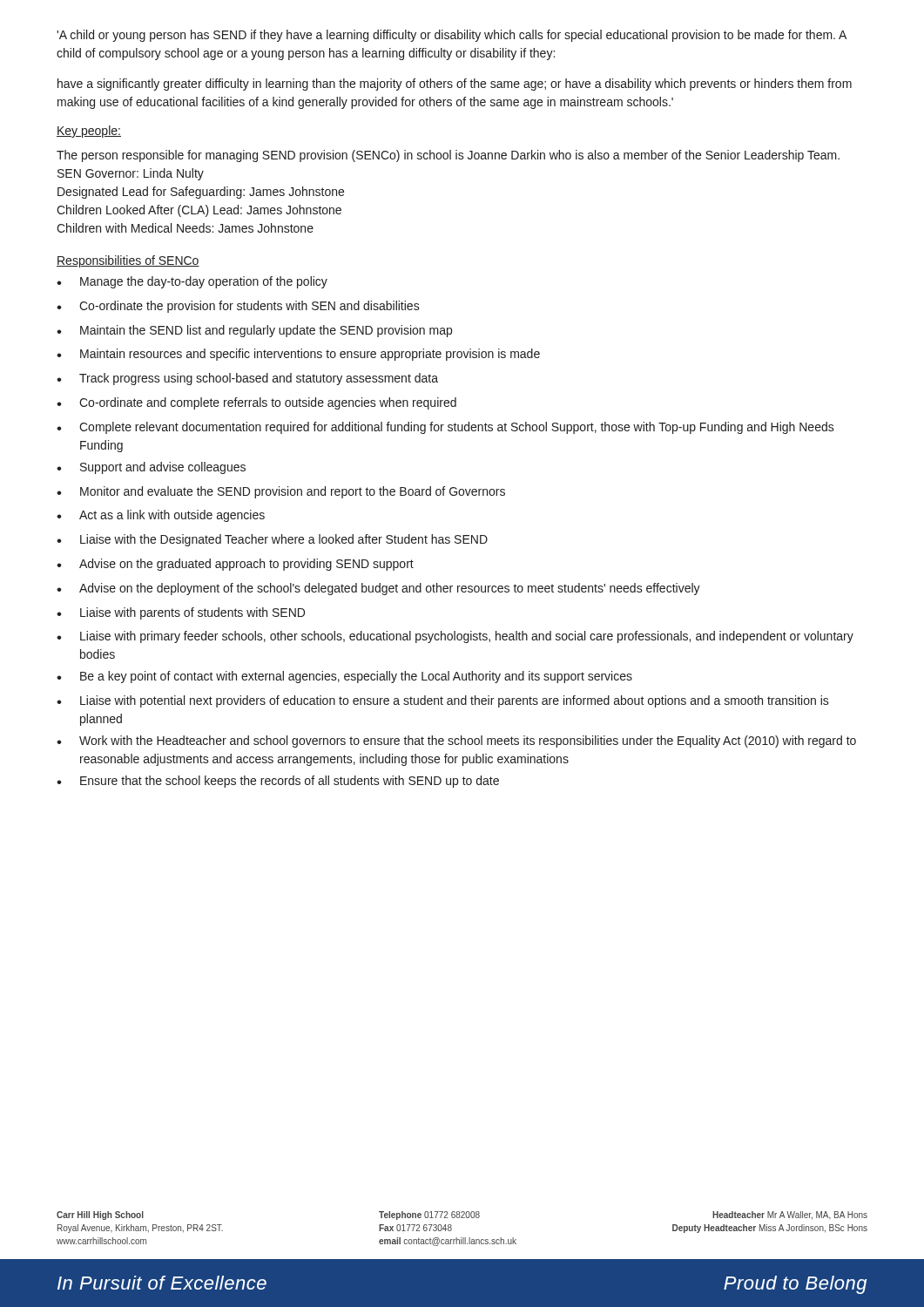Find the element starting "• Act as a"
Image resolution: width=924 pixels, height=1307 pixels.
[x=161, y=516]
